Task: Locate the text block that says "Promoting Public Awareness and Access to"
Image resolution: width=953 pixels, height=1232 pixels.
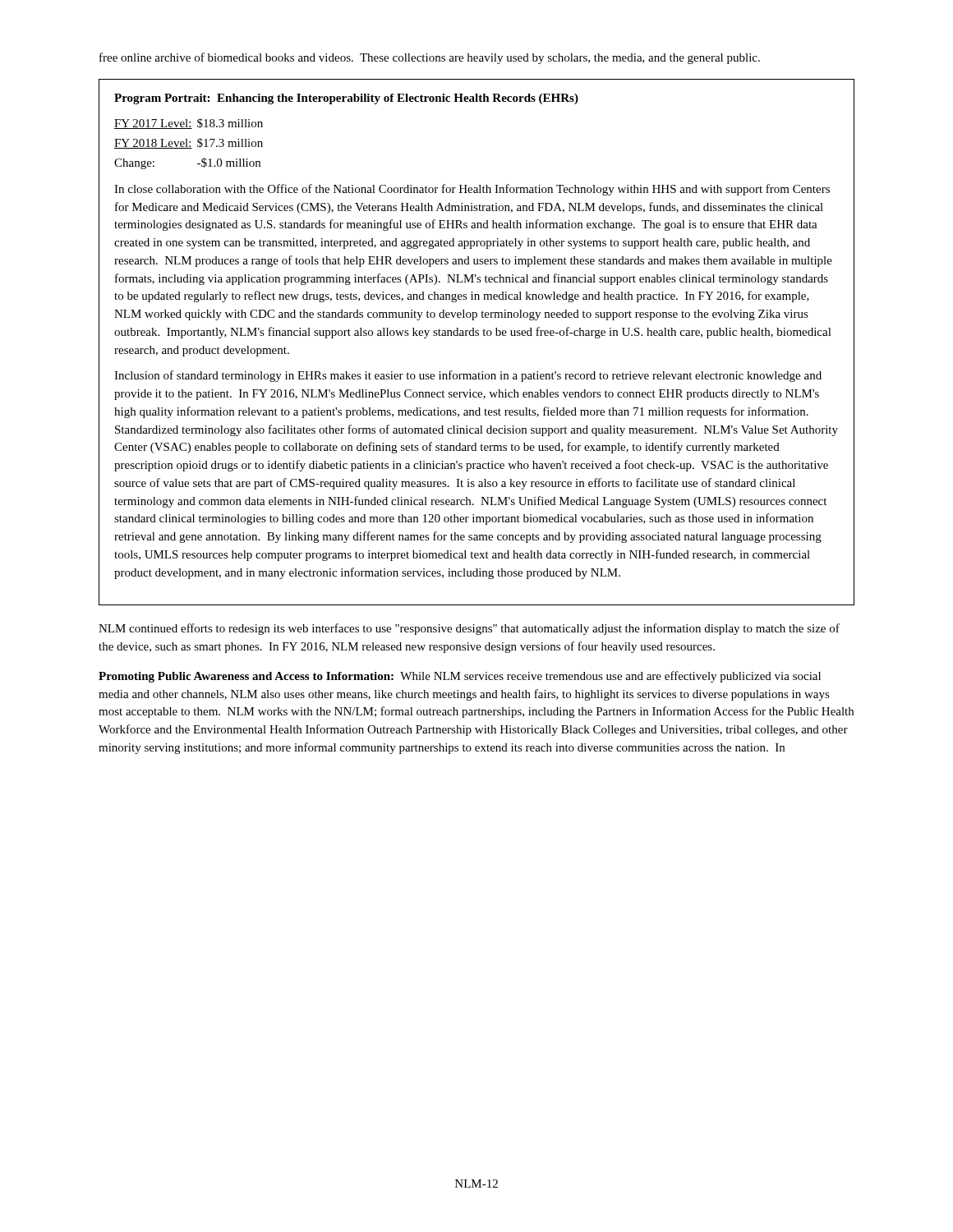Action: (476, 711)
